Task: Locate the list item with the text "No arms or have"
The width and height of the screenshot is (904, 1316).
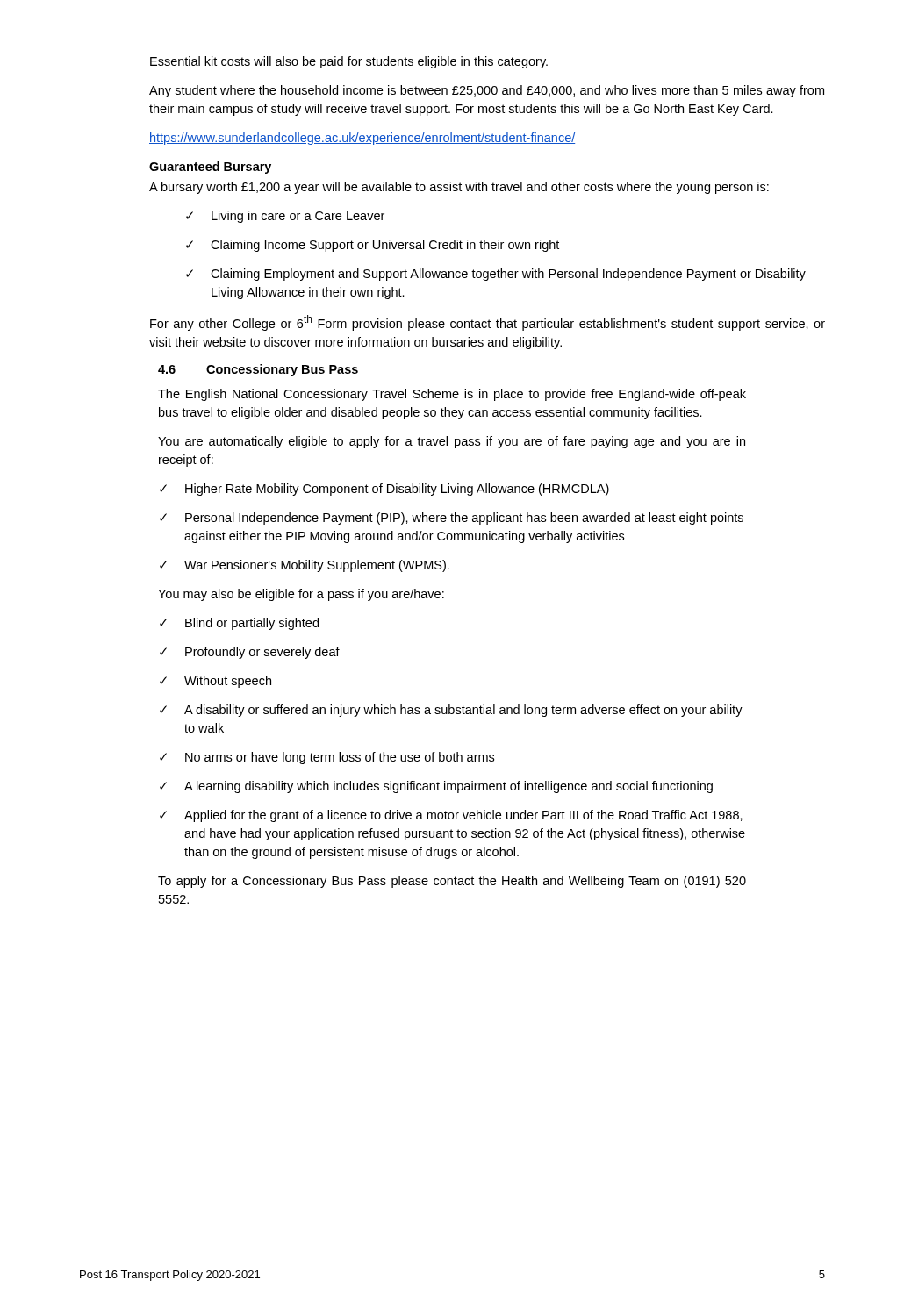Action: 452,758
